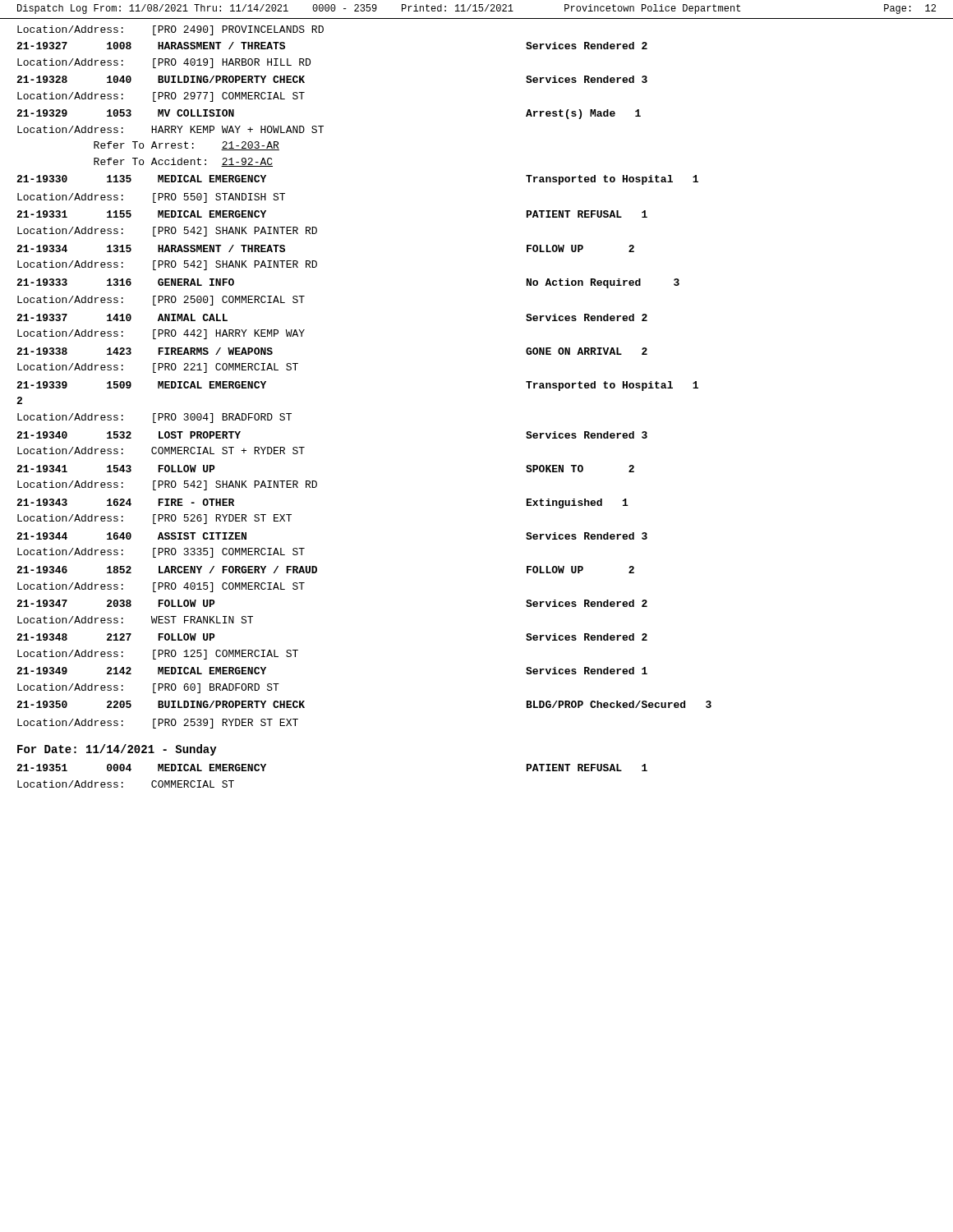The image size is (953, 1232).
Task: Where is the passage that starts "21-19331 1155 MEDICAL EMERGENCY PATIENT REFUSAL 1"?
Action: tap(39, 214)
